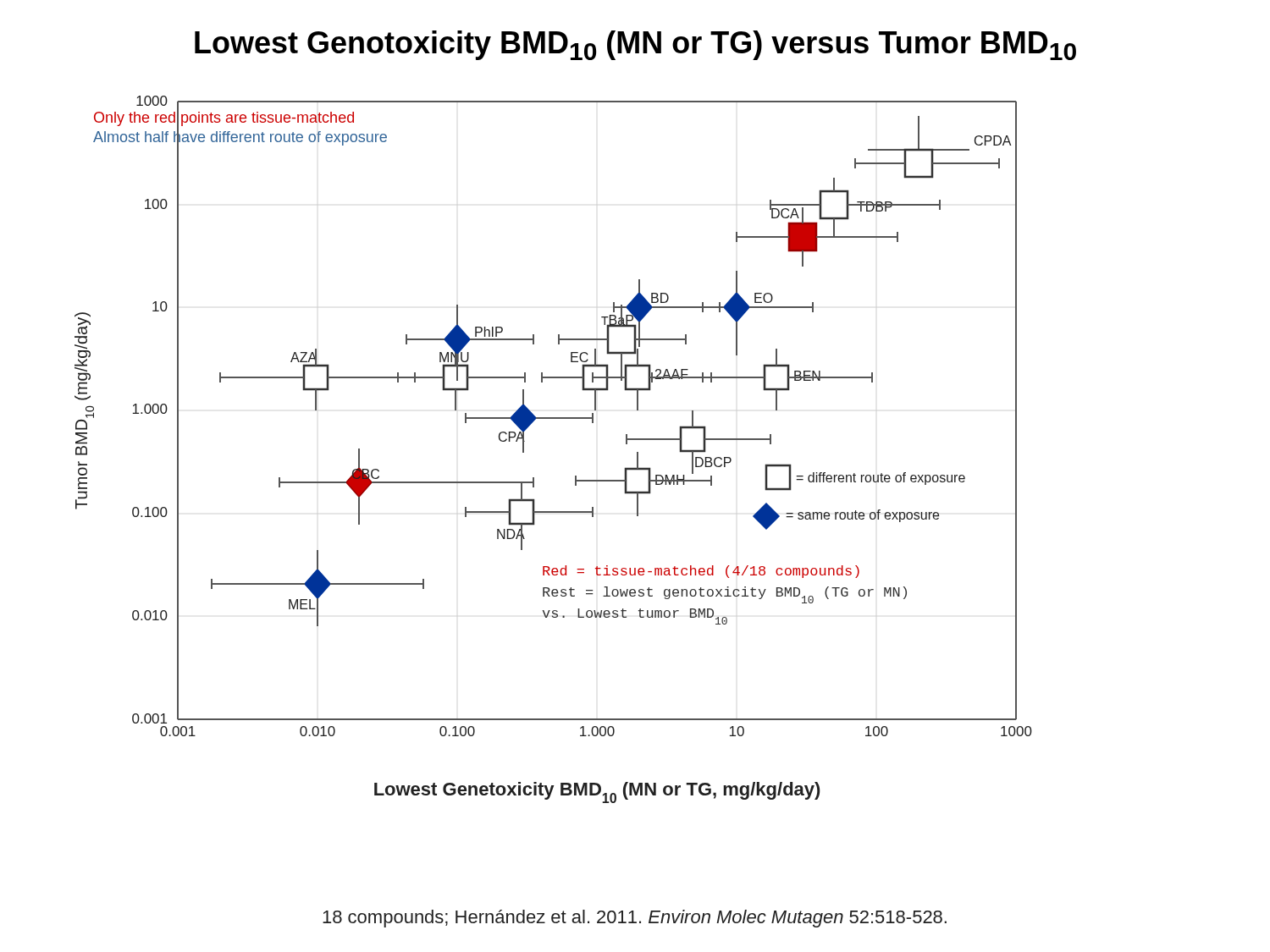Click on the scatter plot
The height and width of the screenshot is (952, 1270).
pos(635,444)
